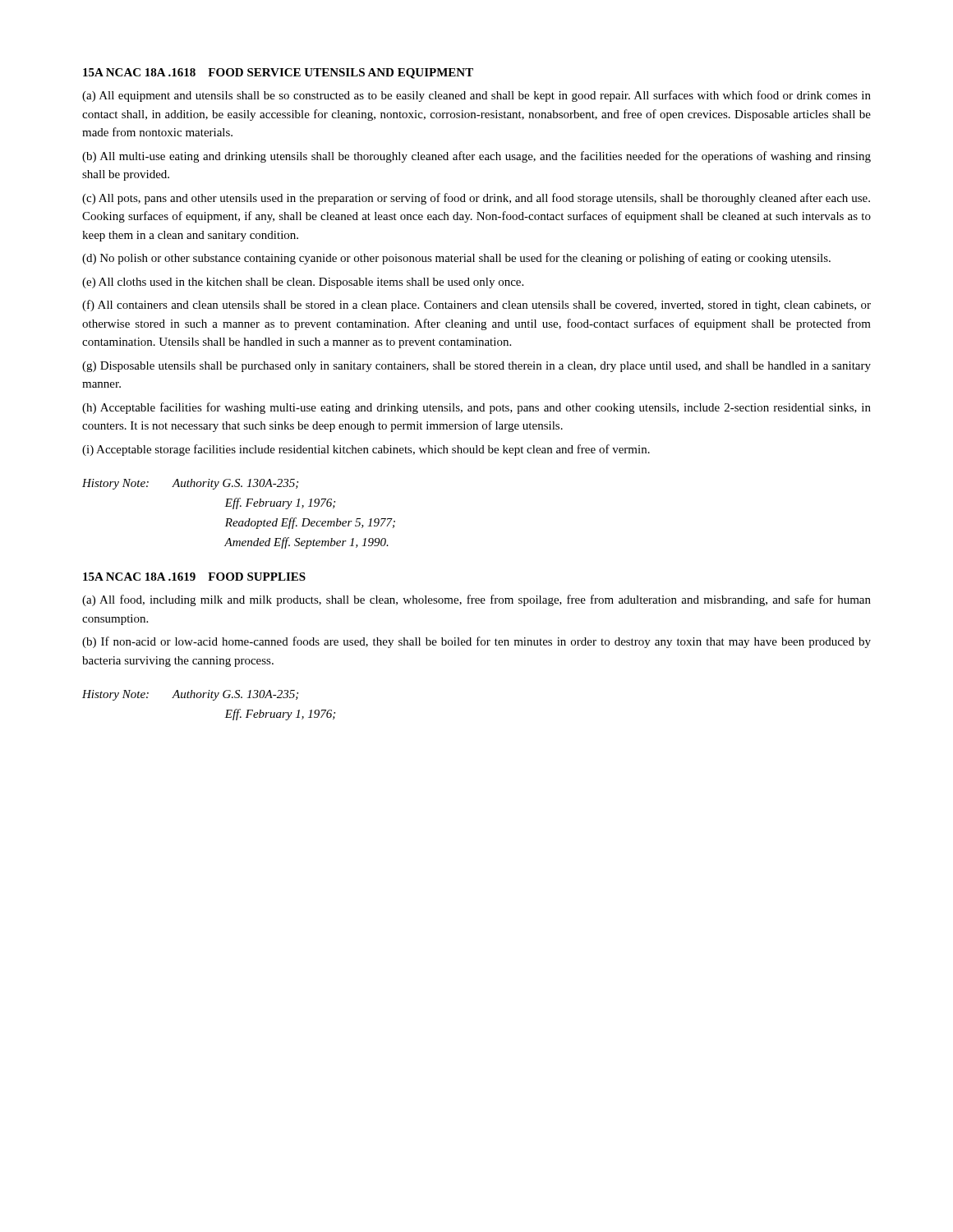The image size is (953, 1232).
Task: Point to the block beginning "(c) All pots,"
Action: pos(476,216)
